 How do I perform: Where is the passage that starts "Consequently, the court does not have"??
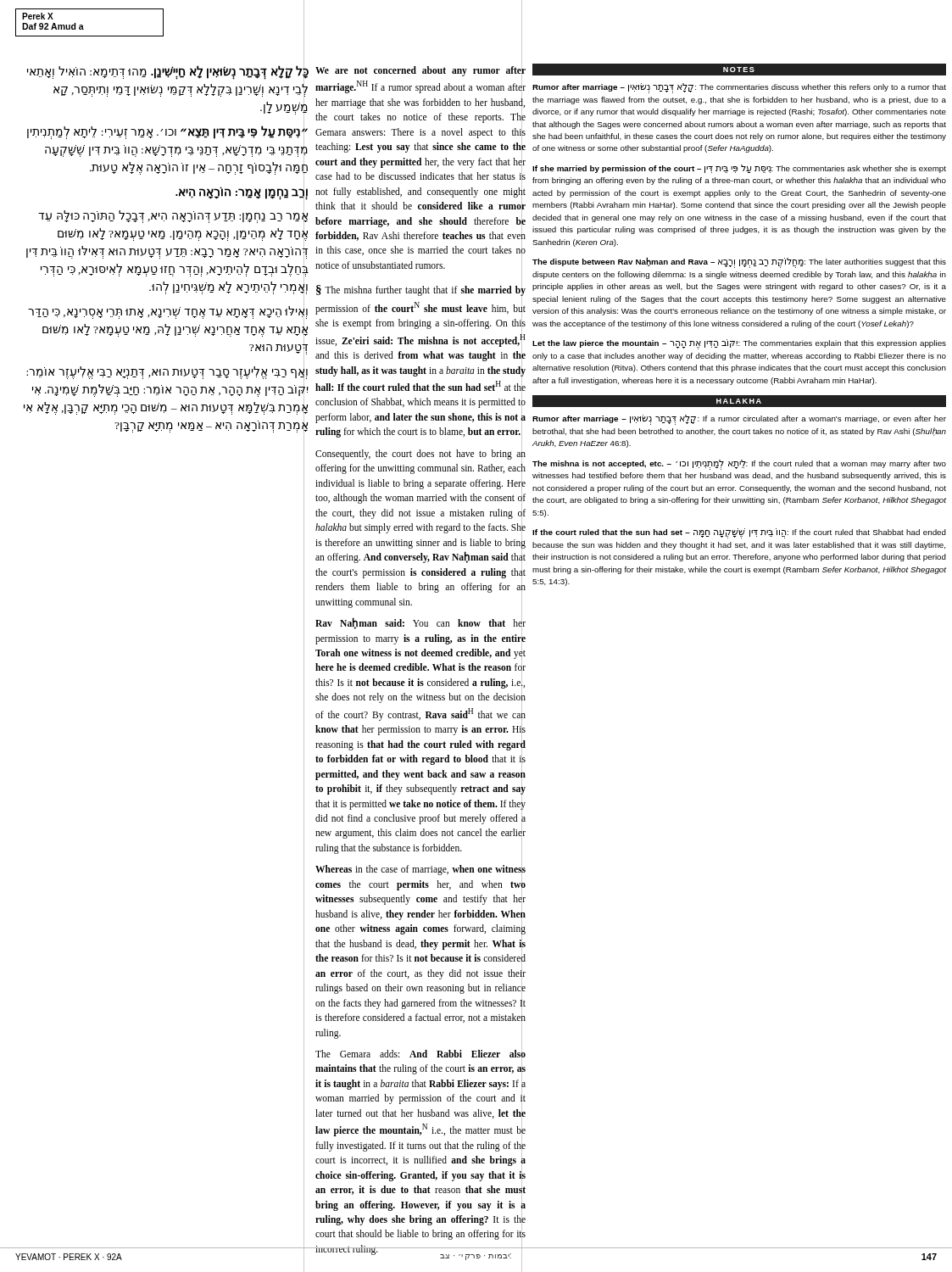[420, 528]
